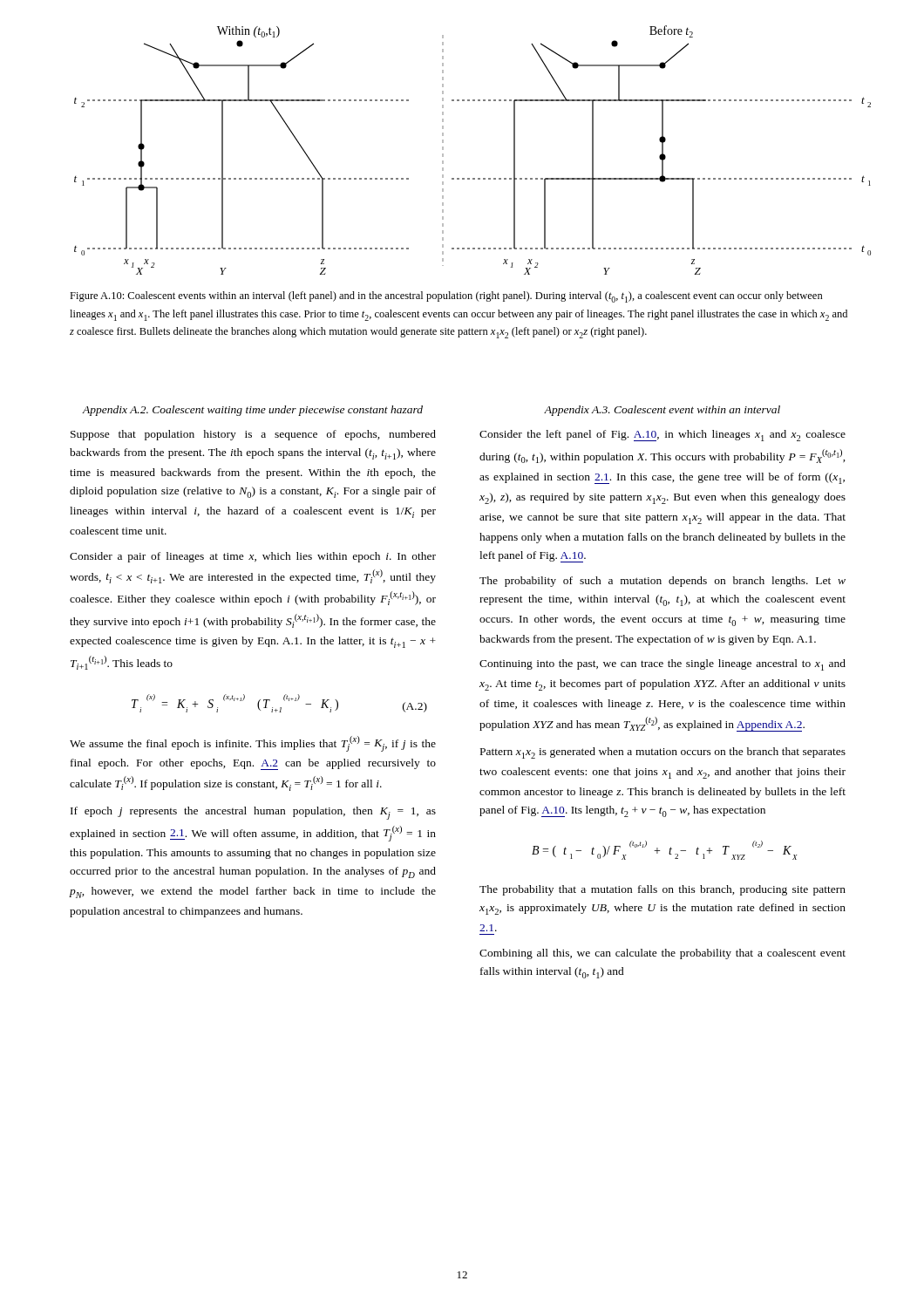Click the illustration

click(462, 146)
